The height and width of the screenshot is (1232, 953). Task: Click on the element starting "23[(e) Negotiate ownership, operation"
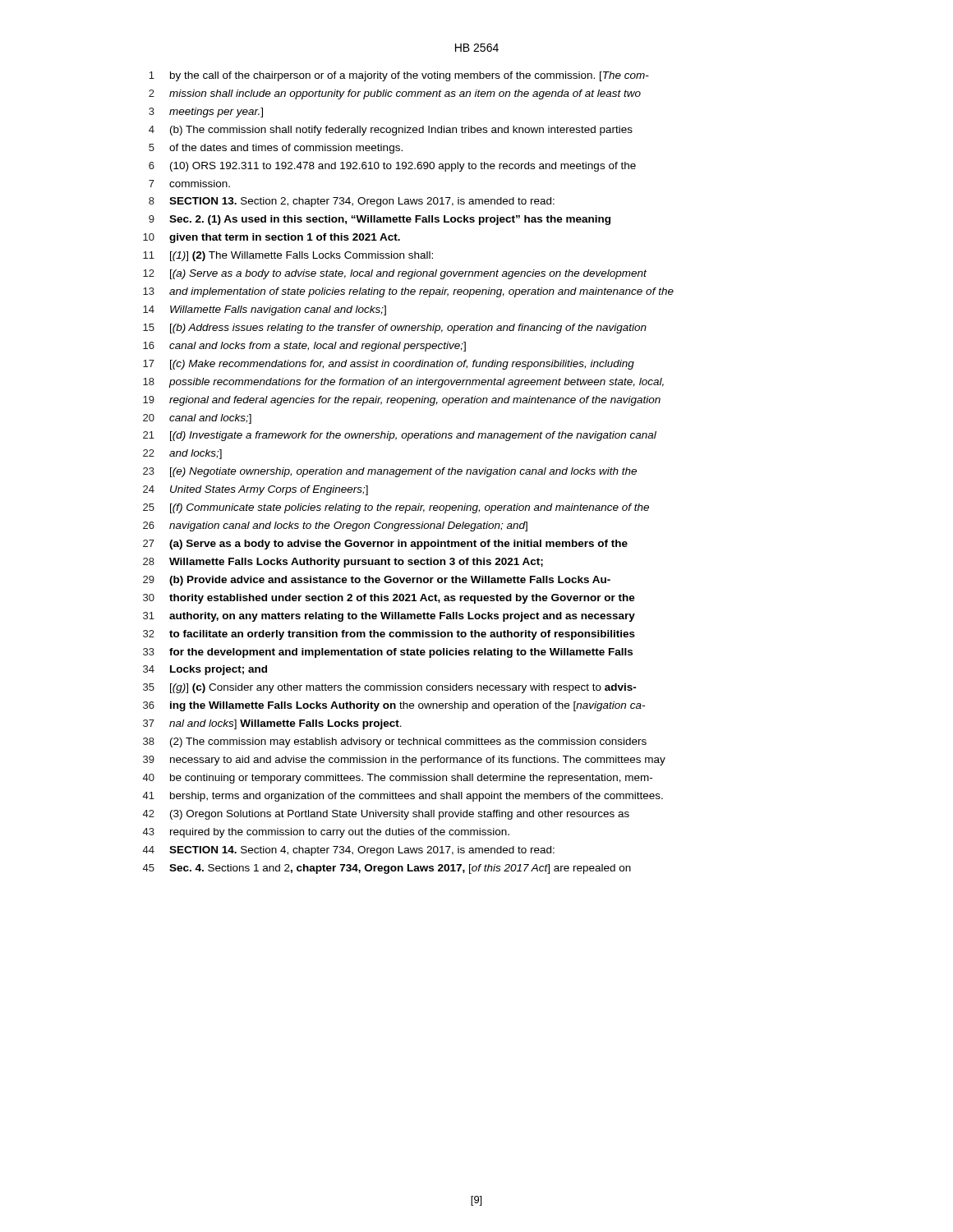[476, 481]
